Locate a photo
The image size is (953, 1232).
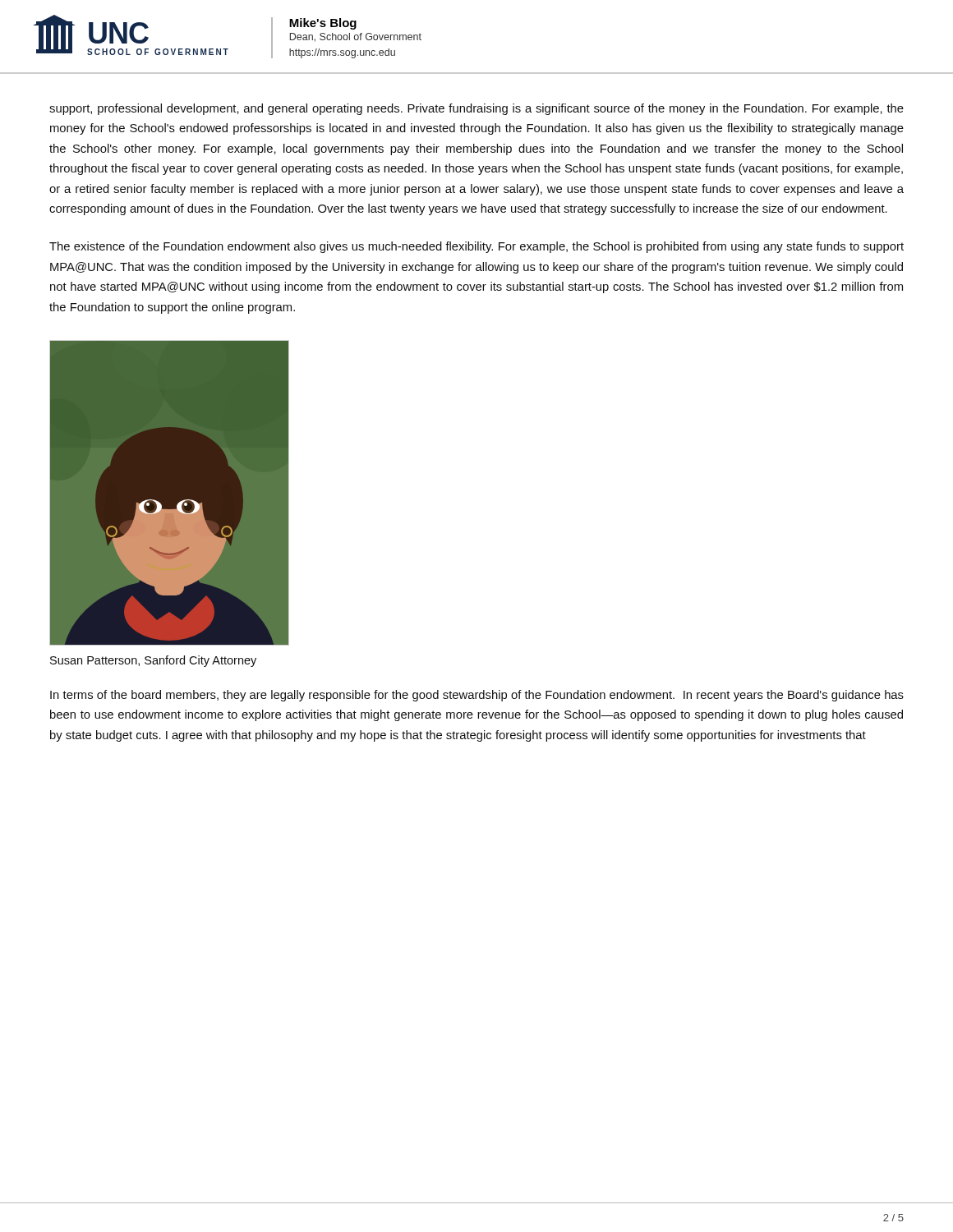476,493
